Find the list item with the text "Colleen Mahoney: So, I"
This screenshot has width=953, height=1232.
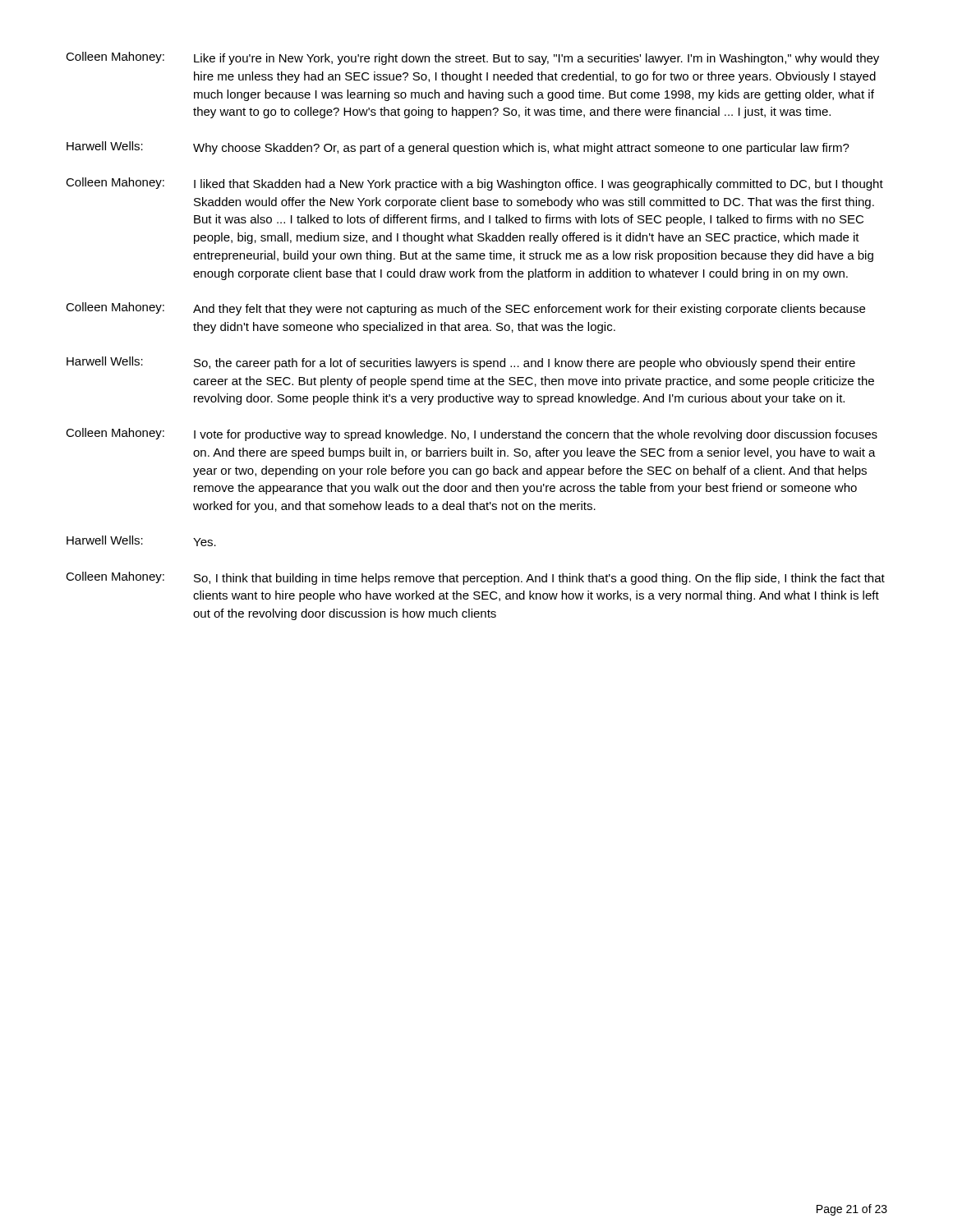(x=476, y=596)
